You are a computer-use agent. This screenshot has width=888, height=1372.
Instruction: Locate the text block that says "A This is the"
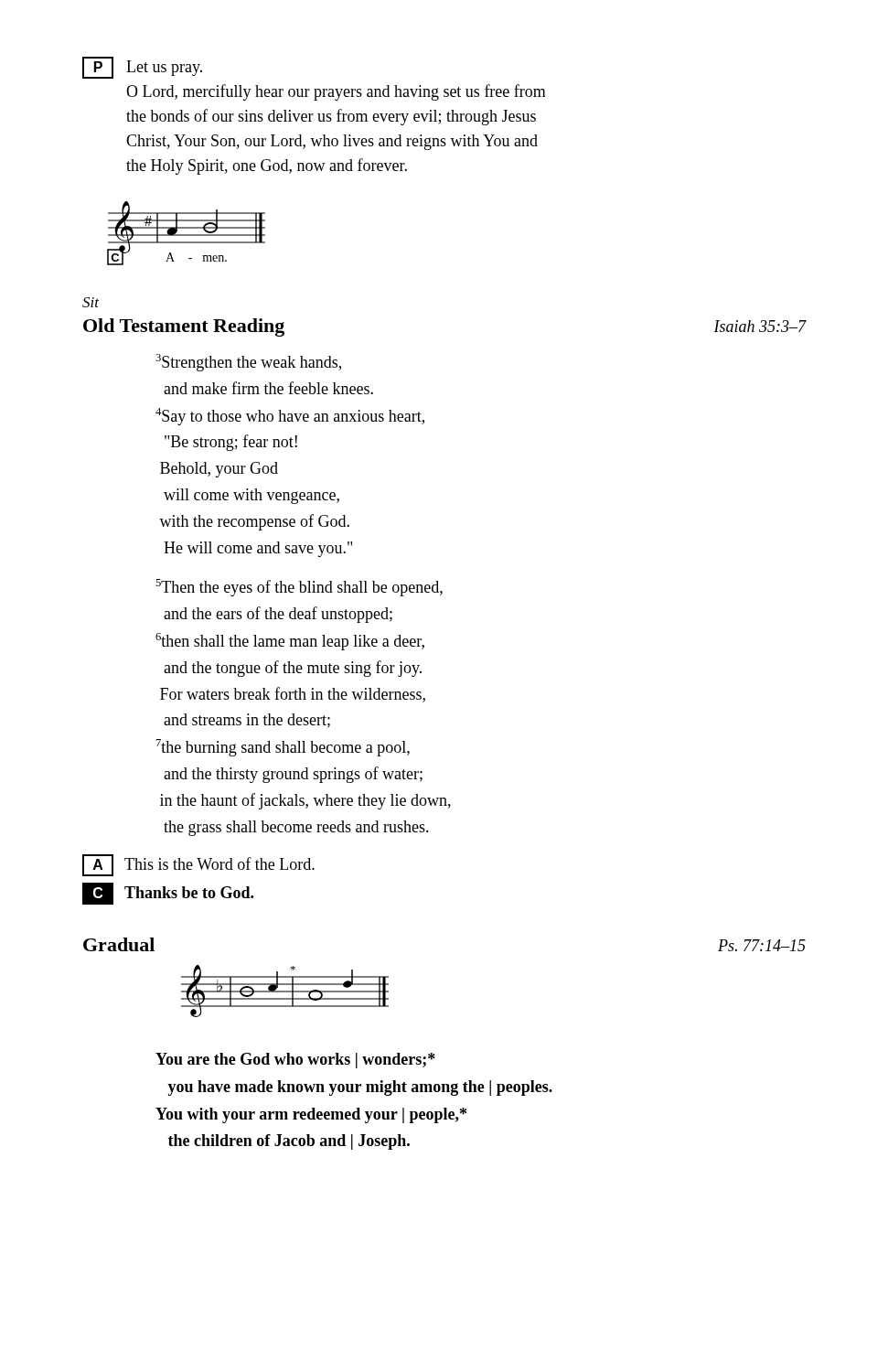point(198,865)
